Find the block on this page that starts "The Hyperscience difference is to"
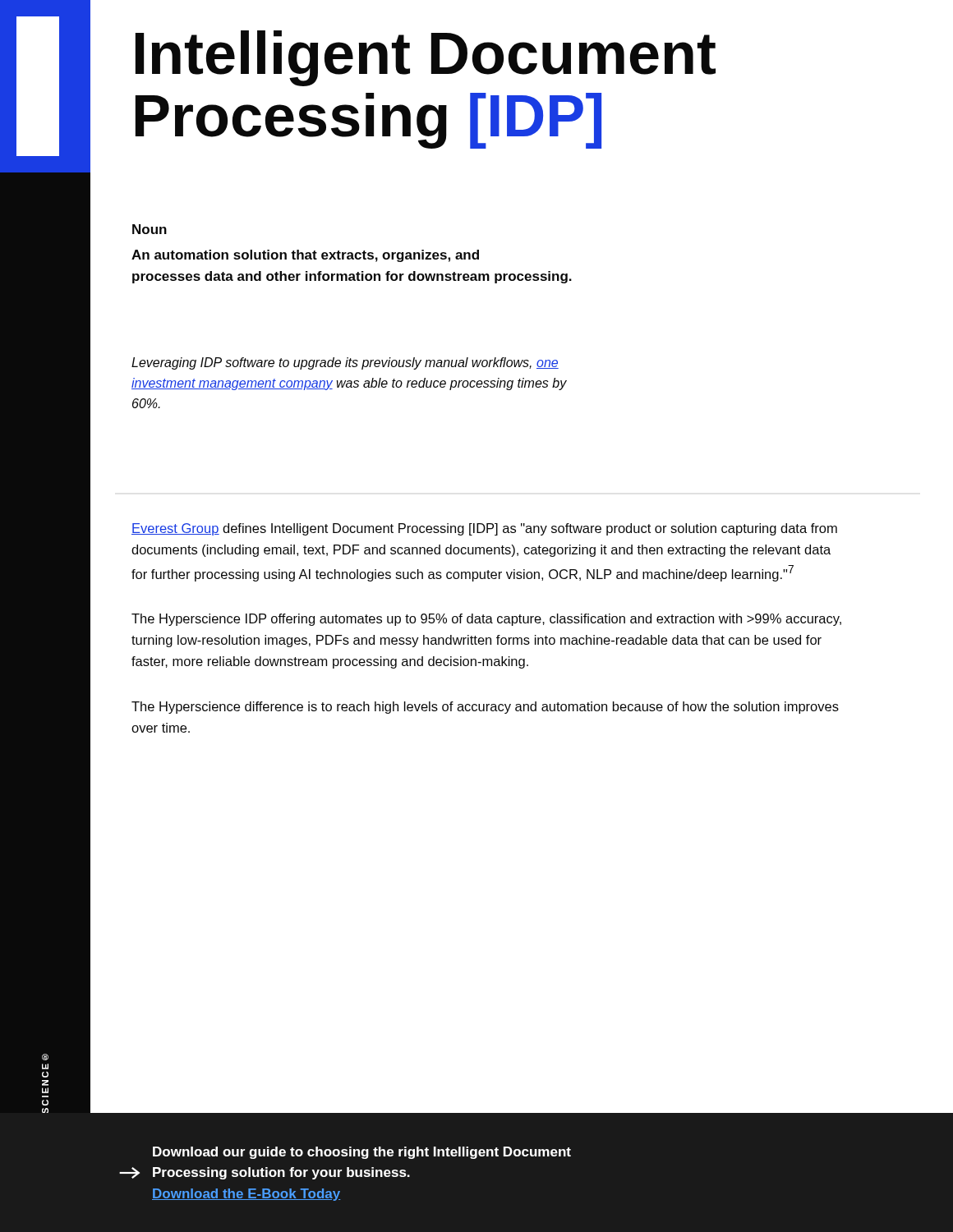The width and height of the screenshot is (953, 1232). coord(485,717)
